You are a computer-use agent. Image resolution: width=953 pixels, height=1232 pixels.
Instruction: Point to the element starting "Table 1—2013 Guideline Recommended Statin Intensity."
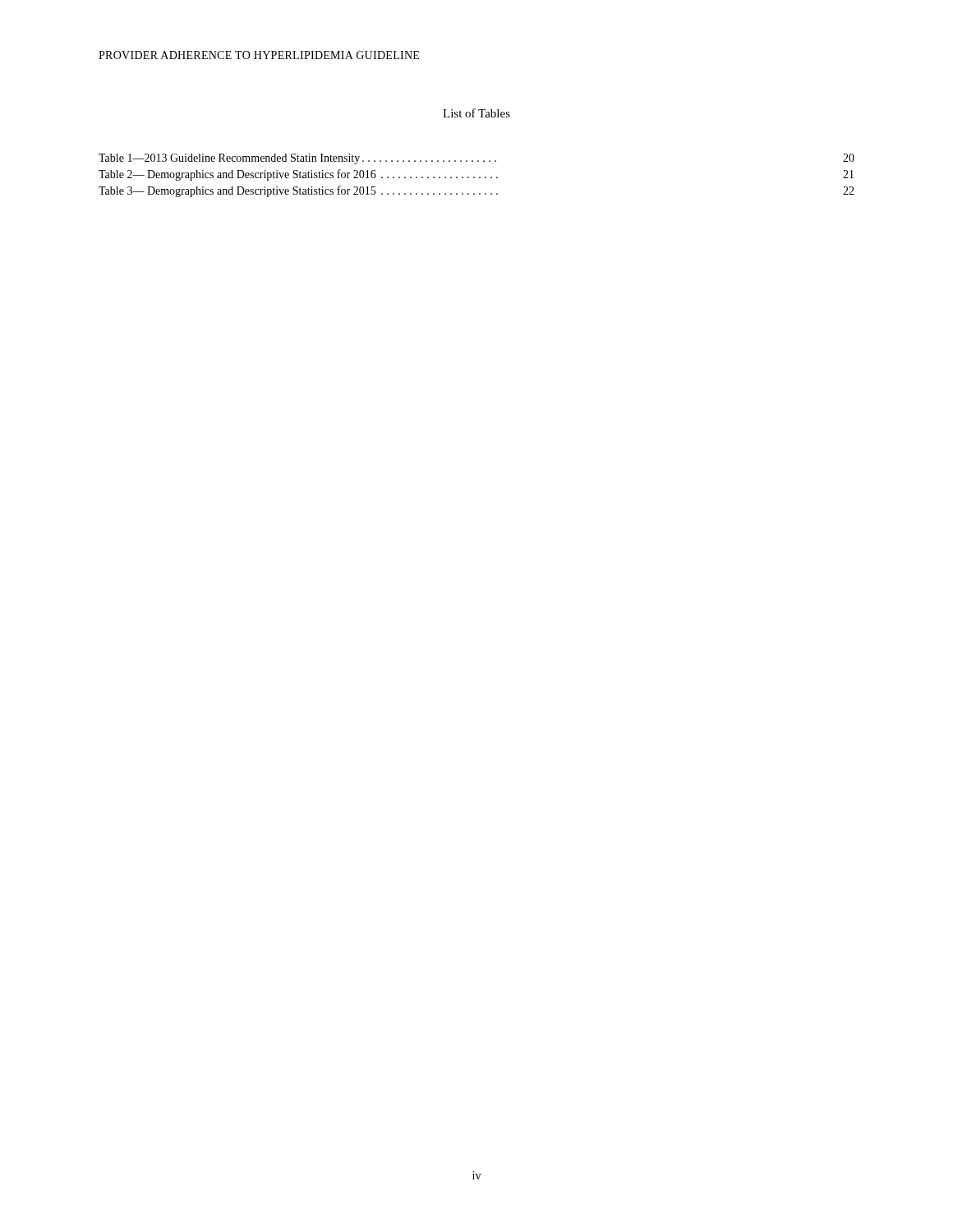pyautogui.click(x=476, y=158)
